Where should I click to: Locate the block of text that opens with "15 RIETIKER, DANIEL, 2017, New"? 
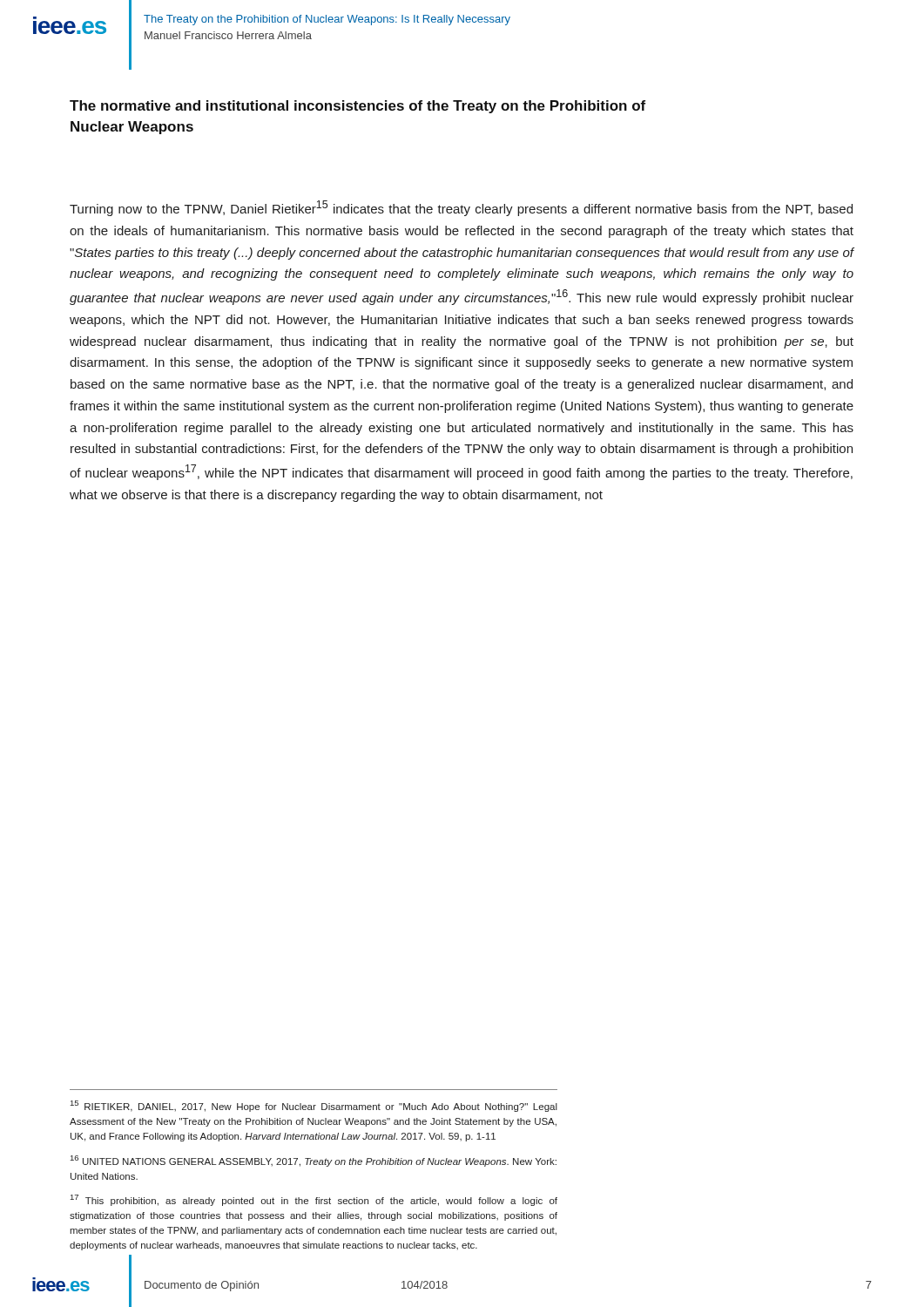314,1120
